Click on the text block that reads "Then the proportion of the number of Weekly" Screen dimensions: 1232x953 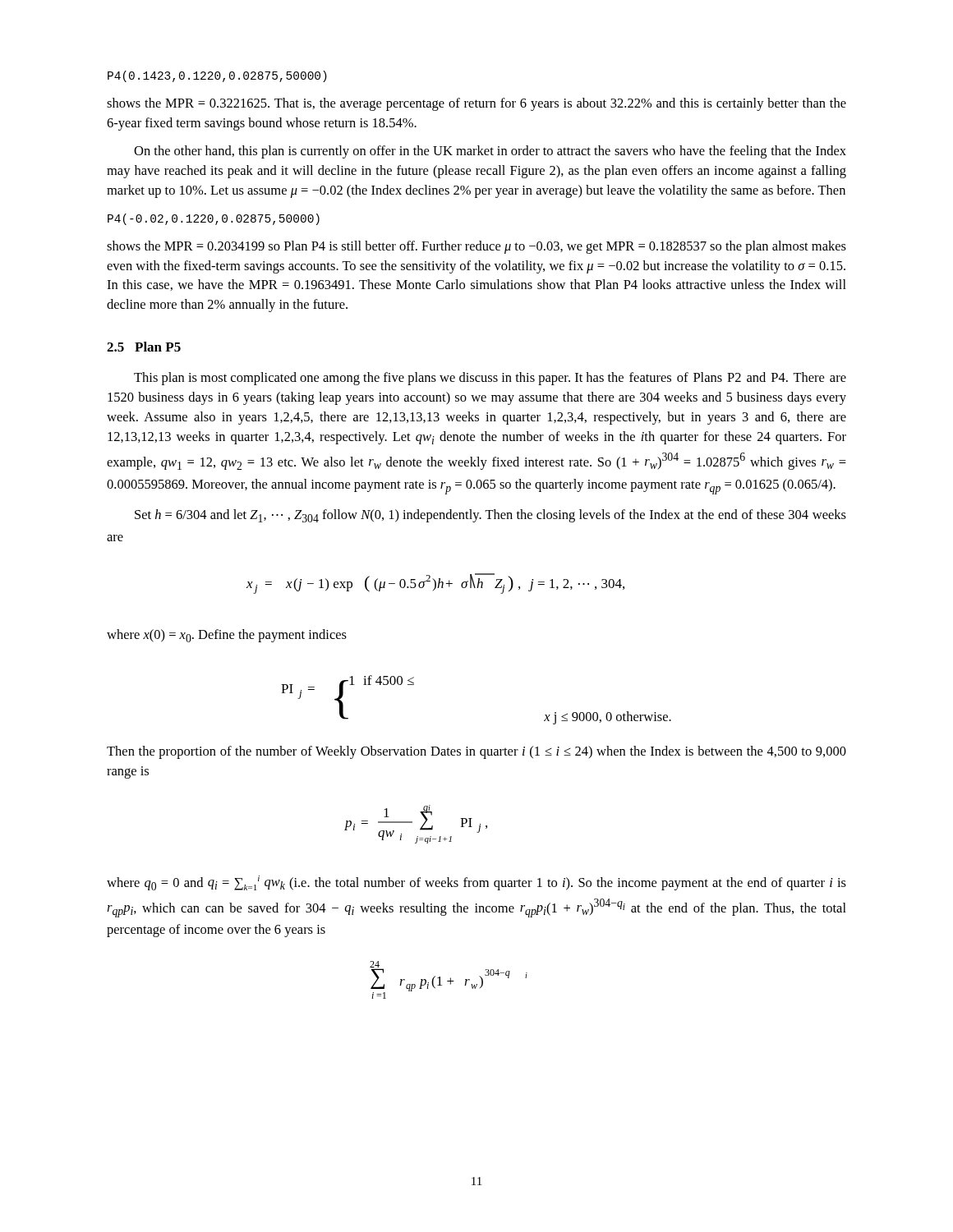[x=476, y=761]
